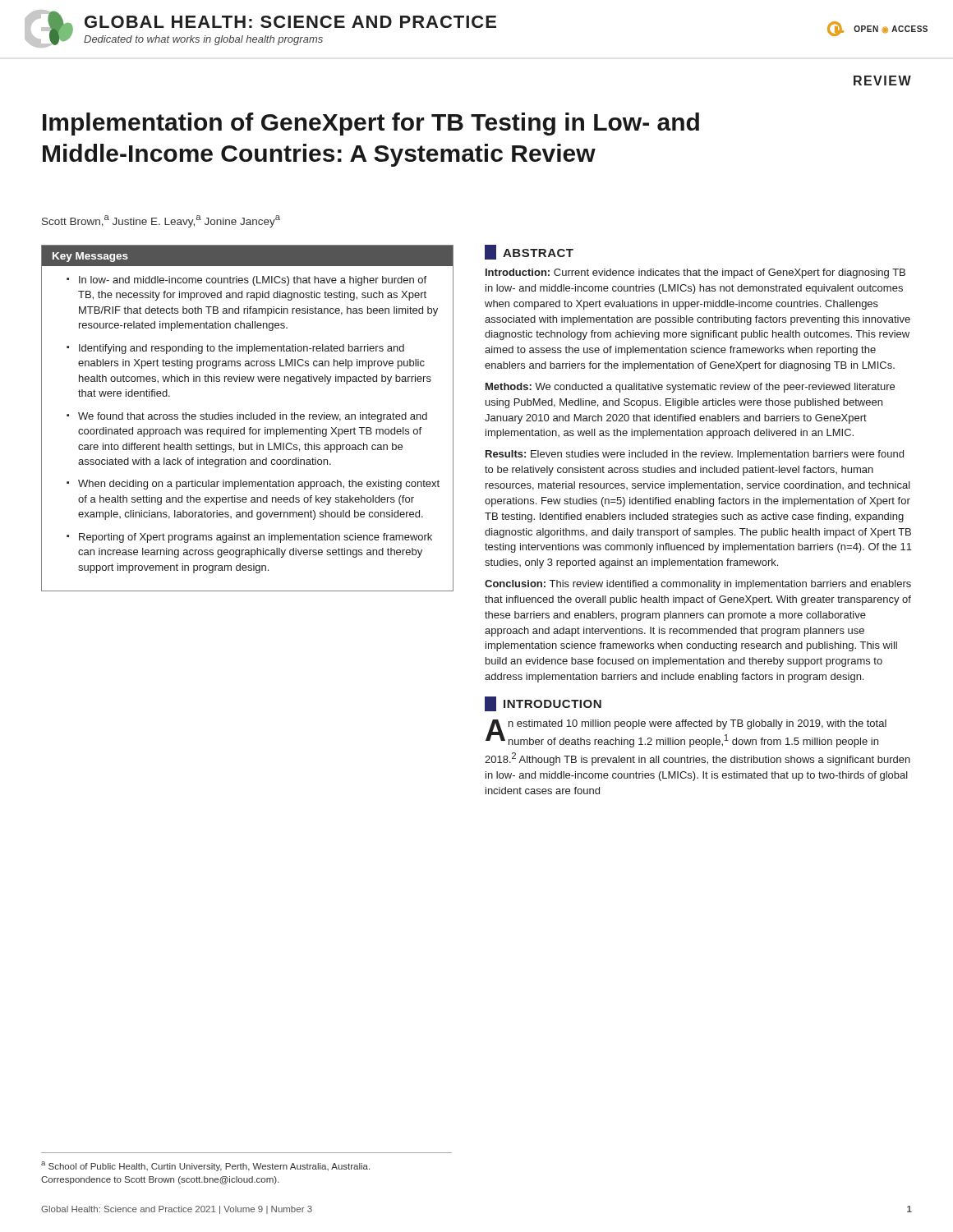The height and width of the screenshot is (1232, 953).
Task: Locate the block of text that opens with "Methods: We conducted a qualitative"
Action: tap(690, 410)
